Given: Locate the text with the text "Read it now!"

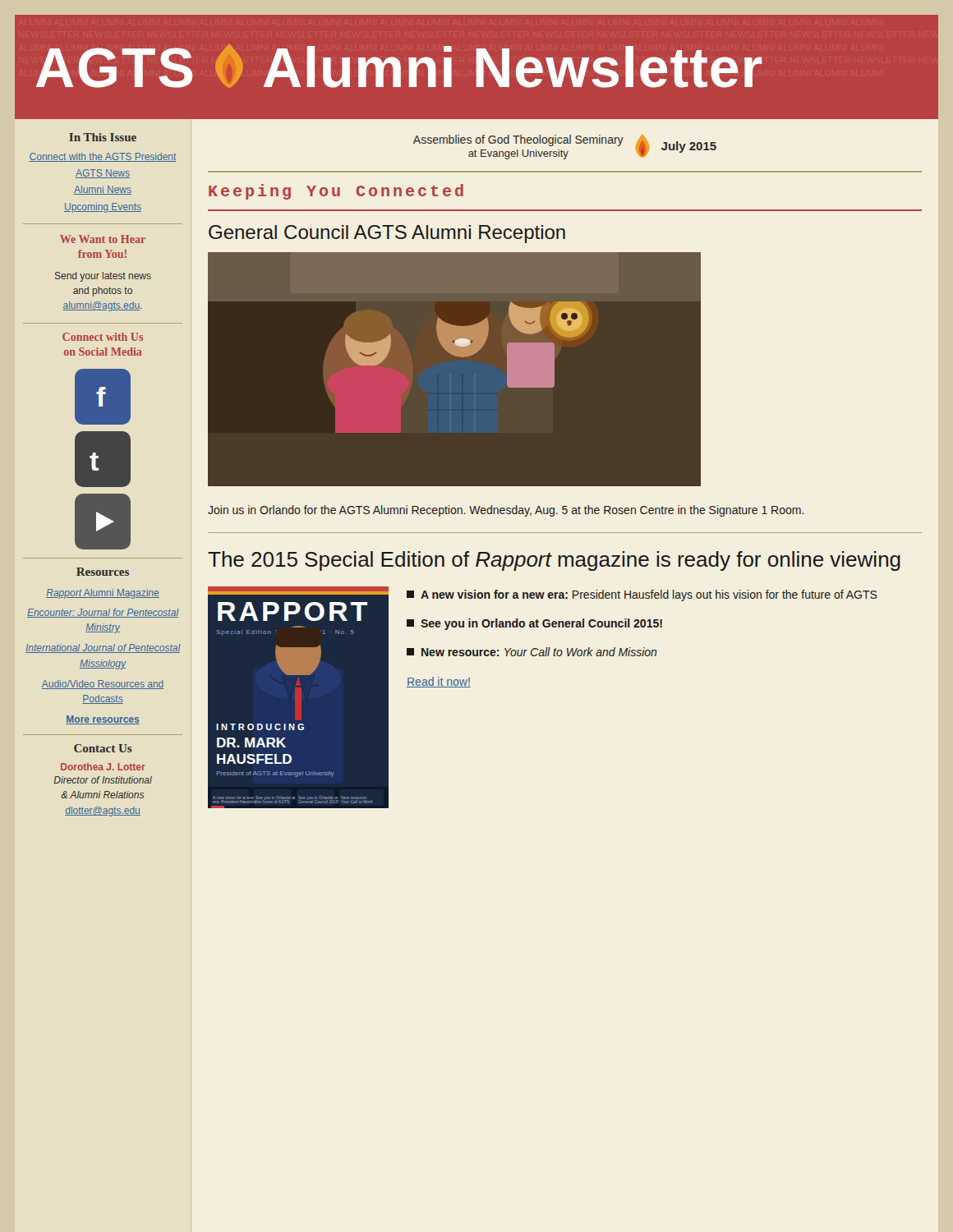Looking at the screenshot, I should 439,682.
